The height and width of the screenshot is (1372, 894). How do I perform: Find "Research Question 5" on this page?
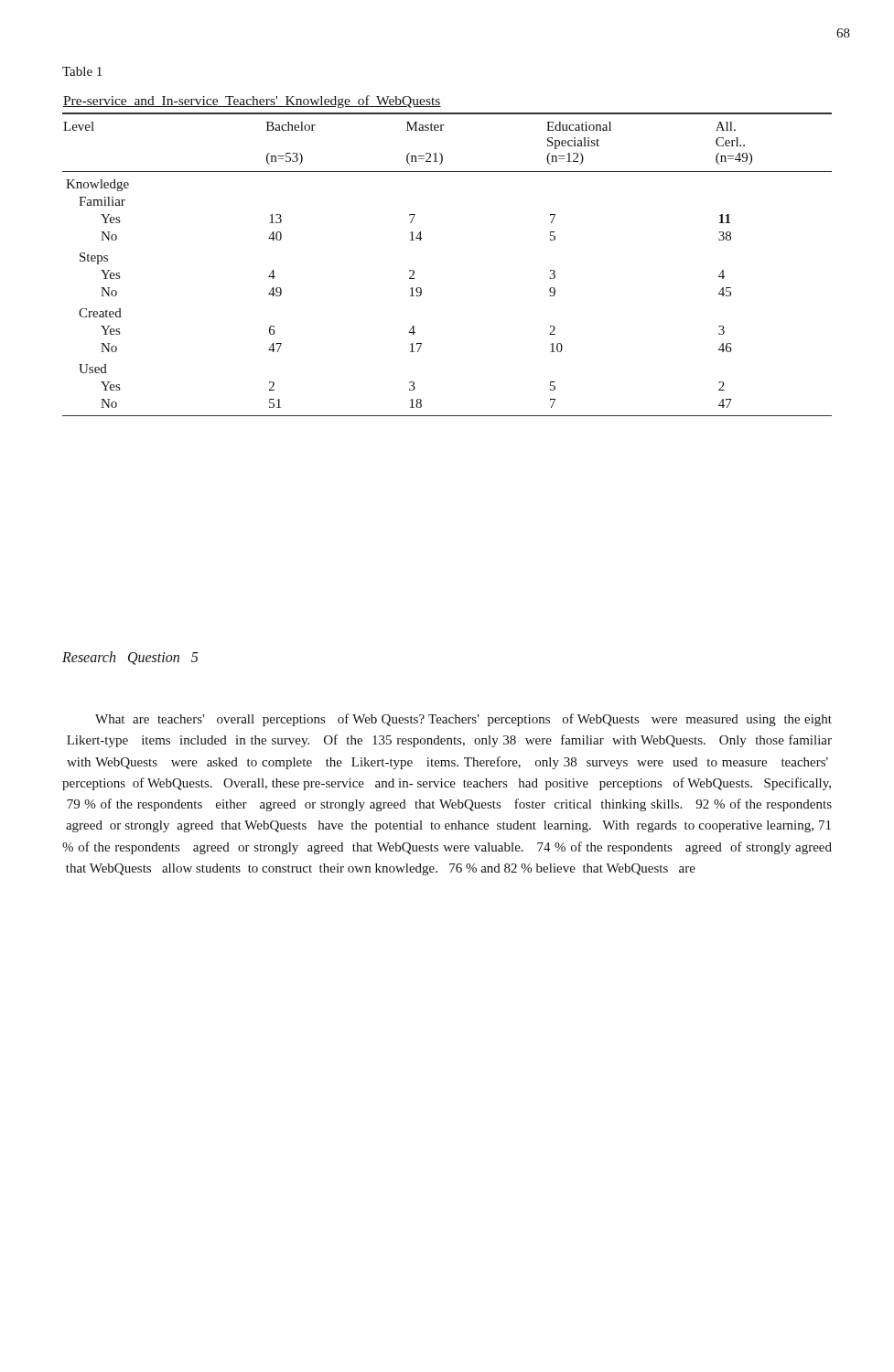point(130,657)
